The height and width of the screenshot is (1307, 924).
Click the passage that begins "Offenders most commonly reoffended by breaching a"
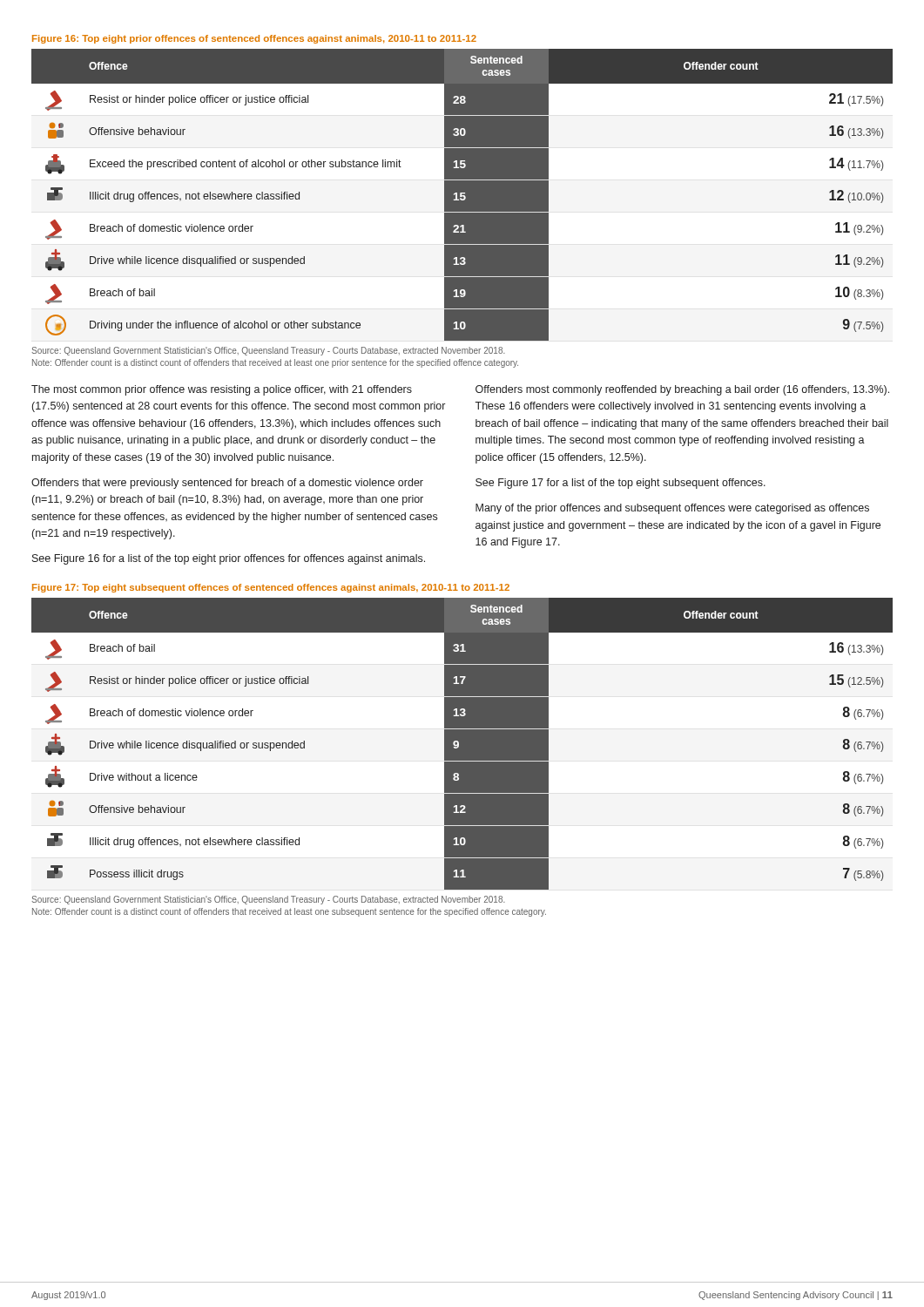click(683, 423)
